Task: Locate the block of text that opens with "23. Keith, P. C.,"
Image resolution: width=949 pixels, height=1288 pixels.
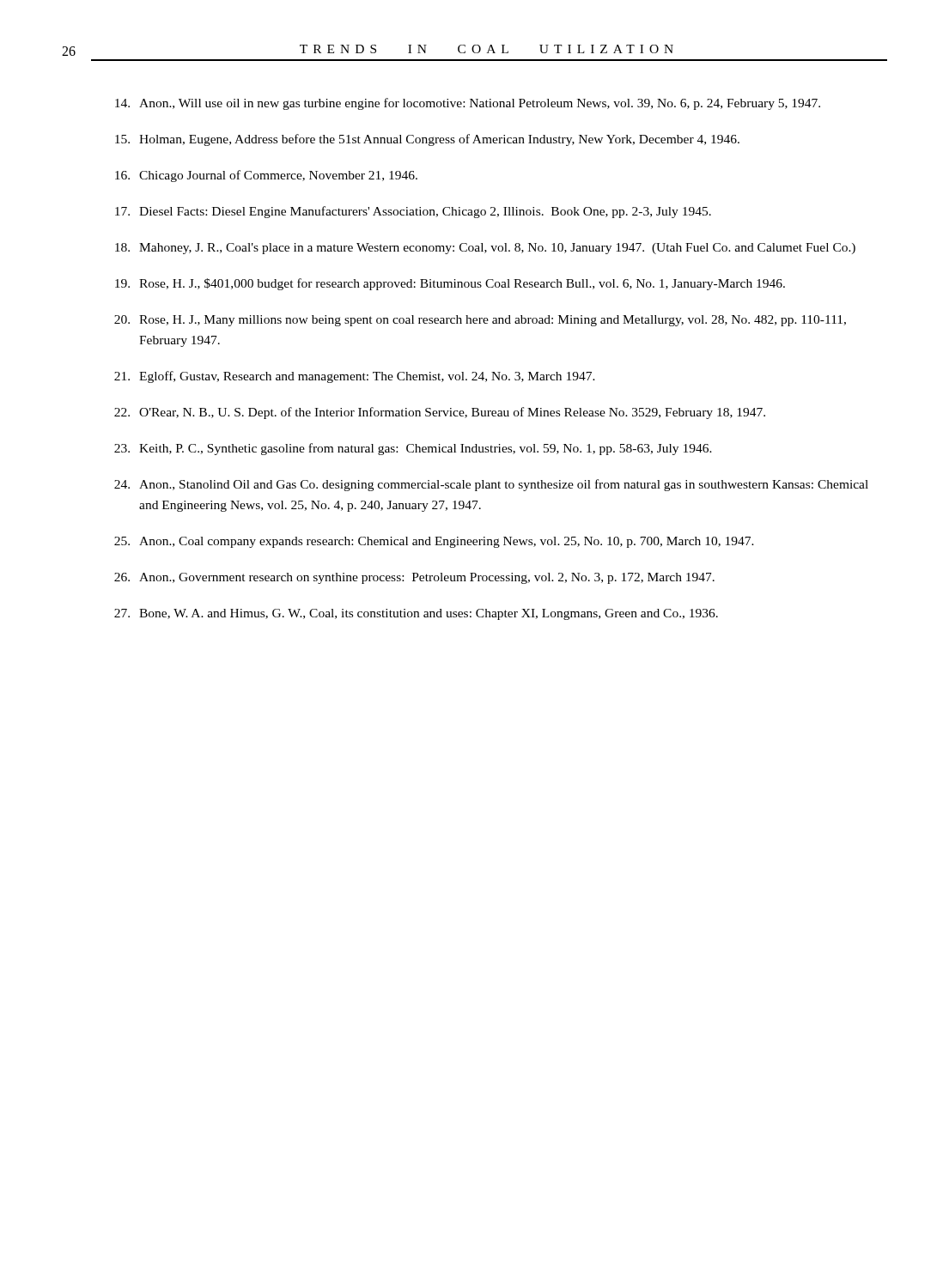Action: click(479, 448)
